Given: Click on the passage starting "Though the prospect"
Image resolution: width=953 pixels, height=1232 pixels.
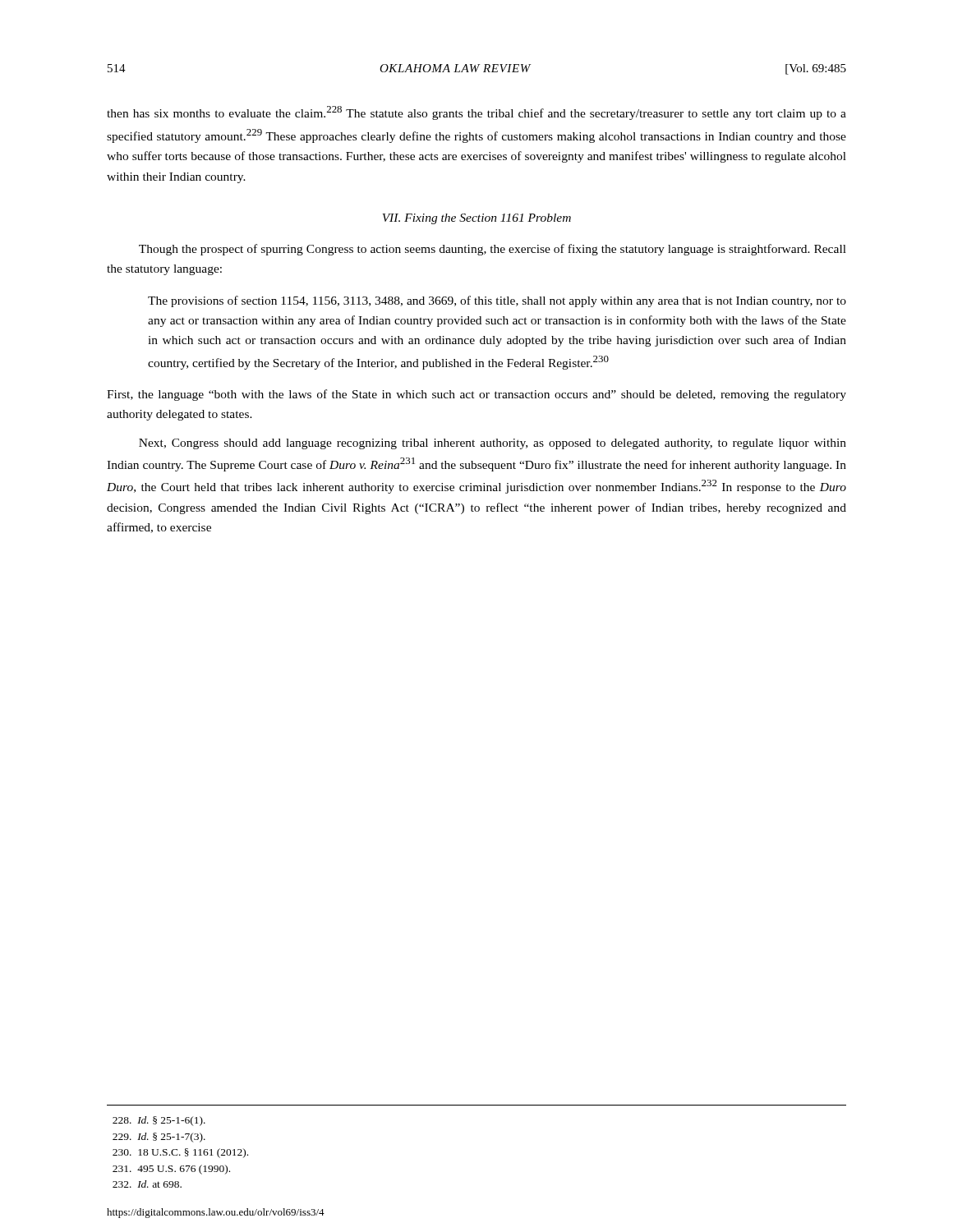Looking at the screenshot, I should [x=476, y=258].
